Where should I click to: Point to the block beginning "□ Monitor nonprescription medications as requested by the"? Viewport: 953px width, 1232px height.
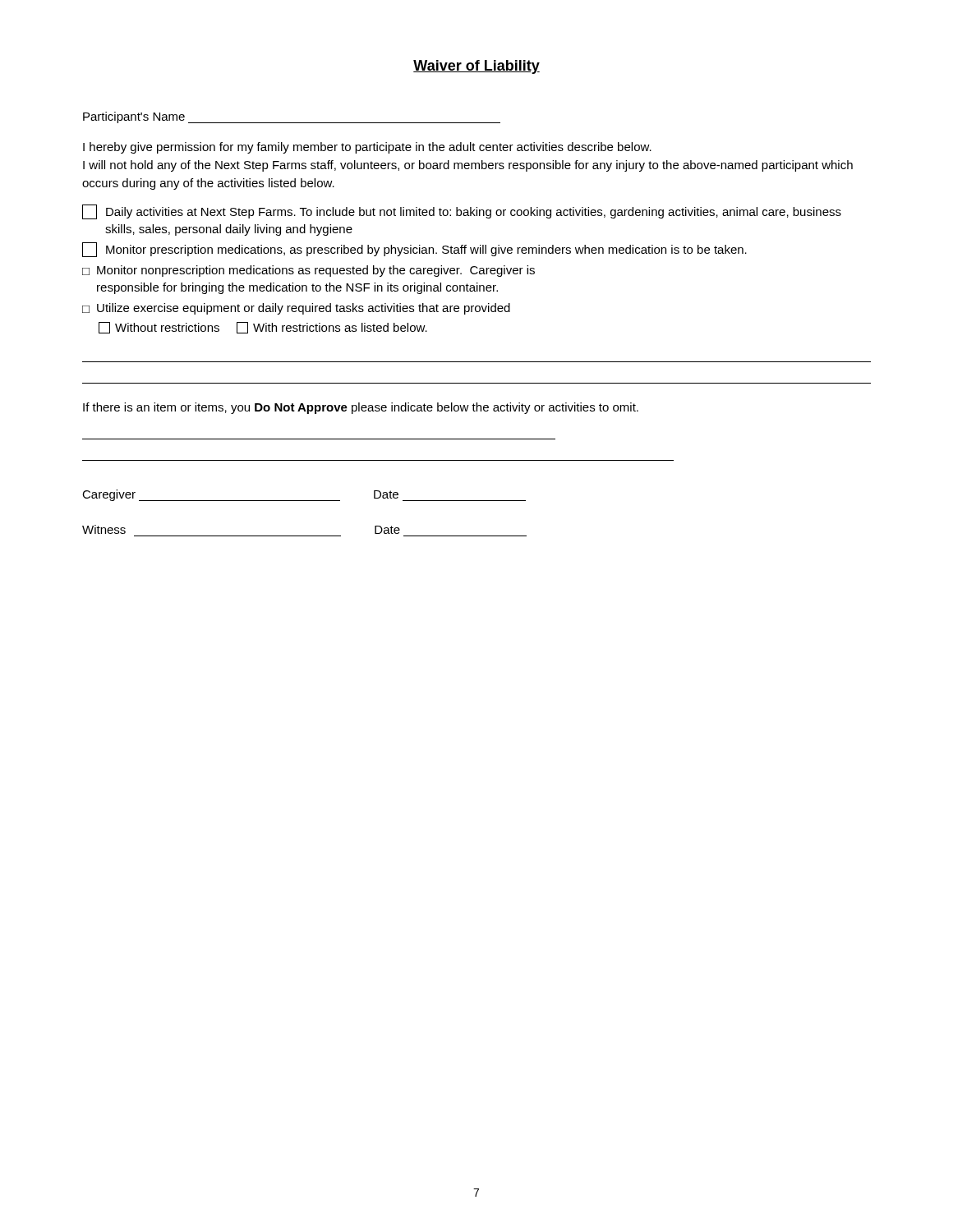click(x=476, y=279)
